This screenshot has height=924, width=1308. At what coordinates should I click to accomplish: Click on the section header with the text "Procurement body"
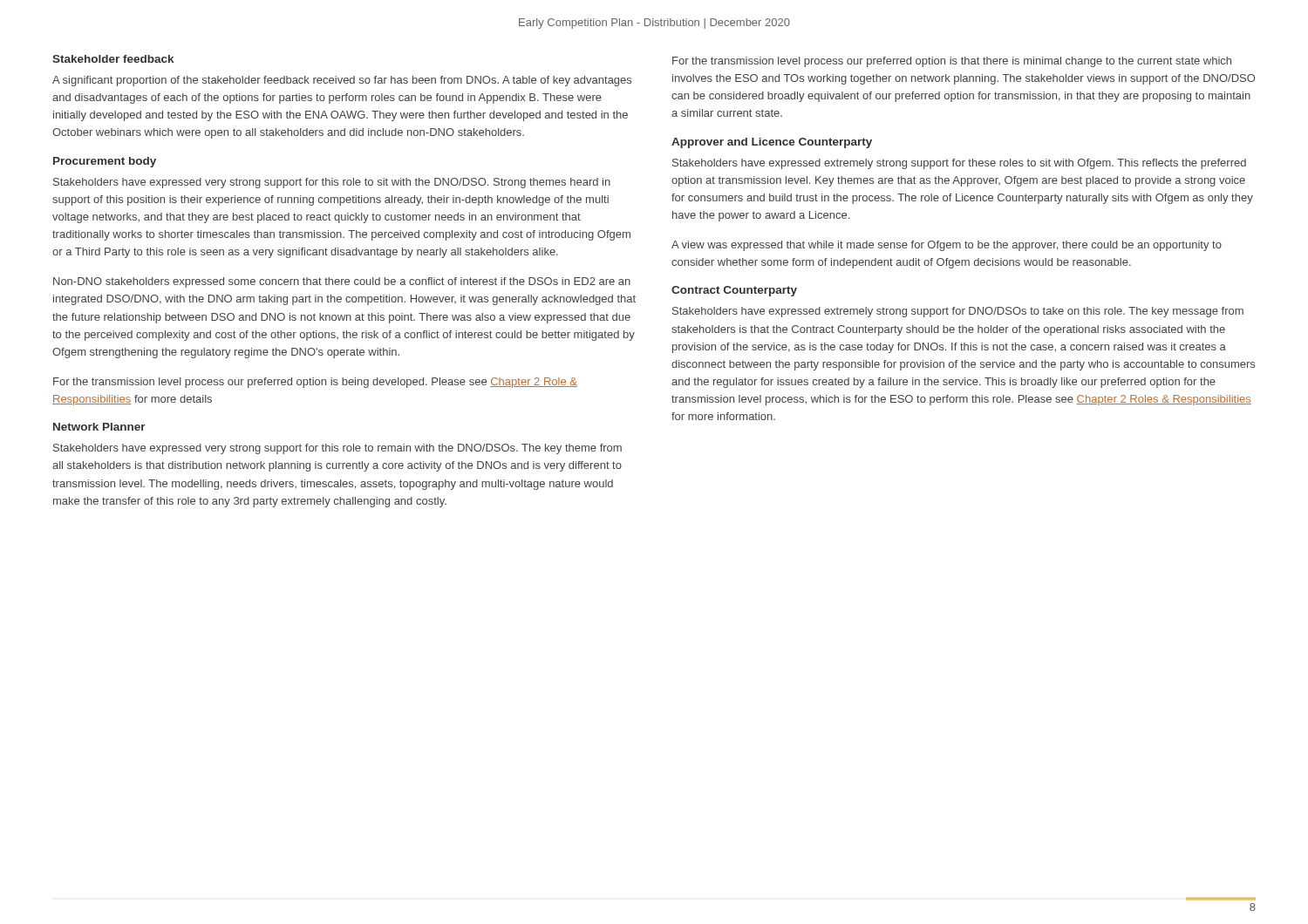pos(104,160)
